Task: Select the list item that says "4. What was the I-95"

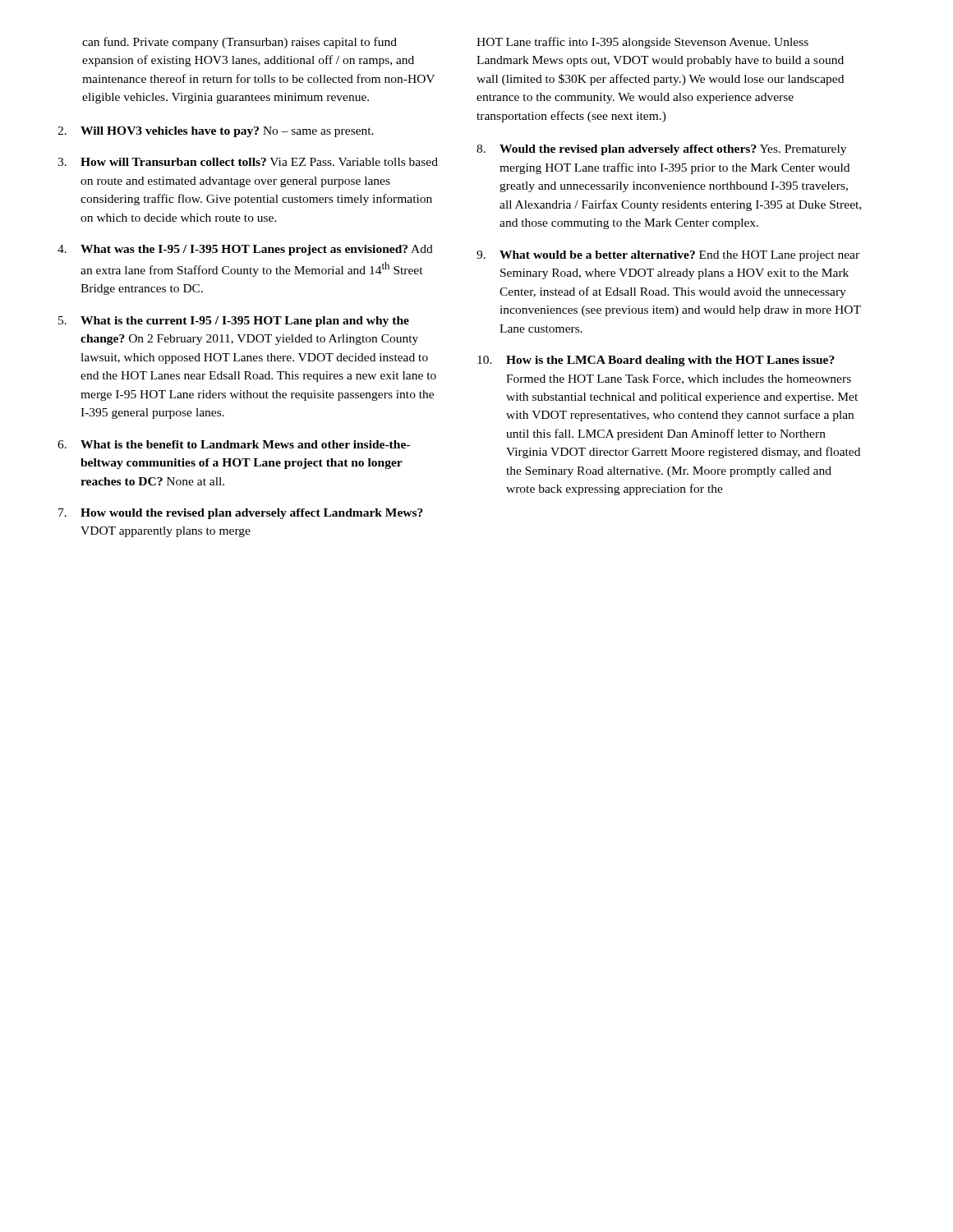Action: [x=251, y=269]
